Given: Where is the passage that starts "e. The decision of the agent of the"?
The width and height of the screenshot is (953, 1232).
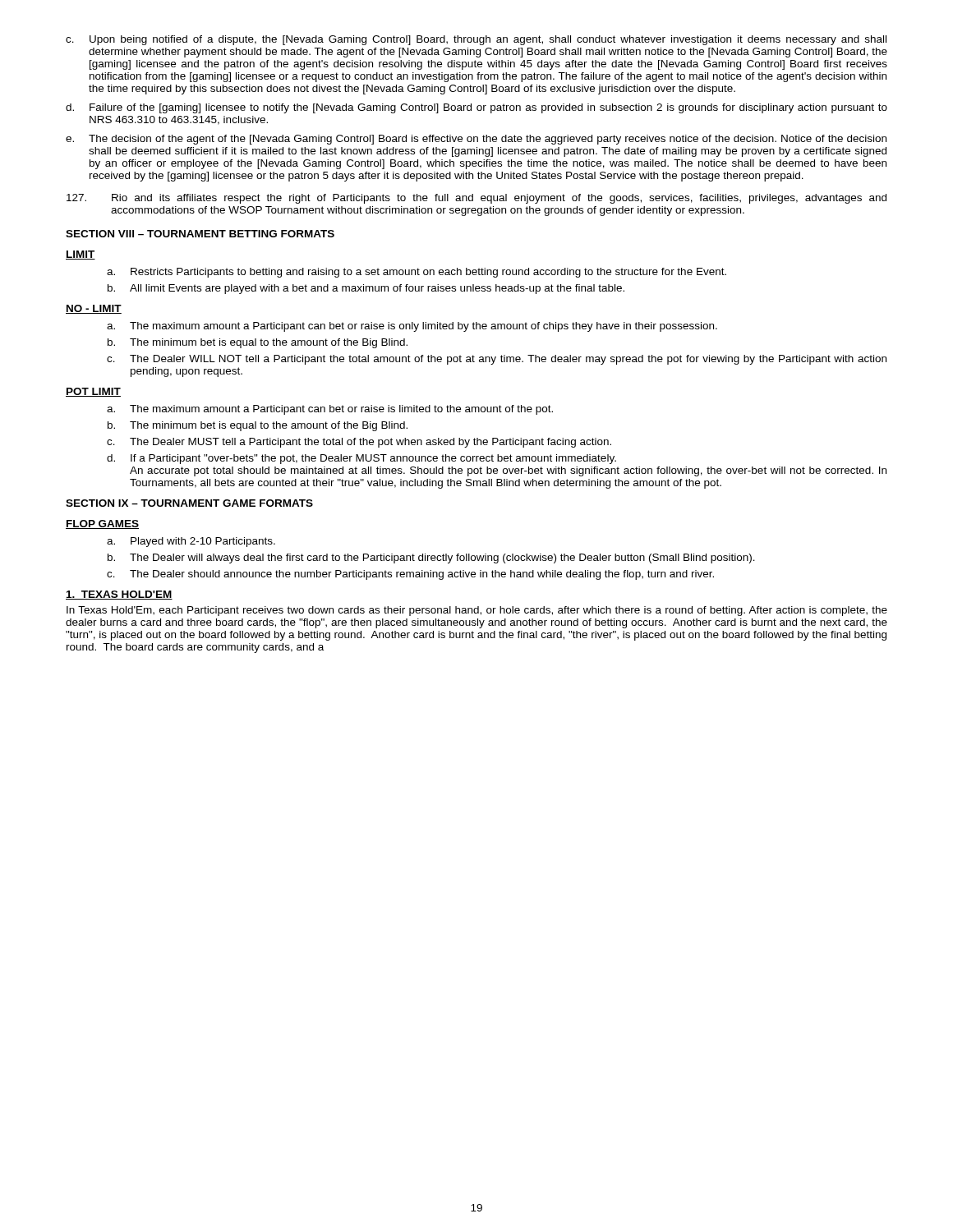Looking at the screenshot, I should [476, 157].
